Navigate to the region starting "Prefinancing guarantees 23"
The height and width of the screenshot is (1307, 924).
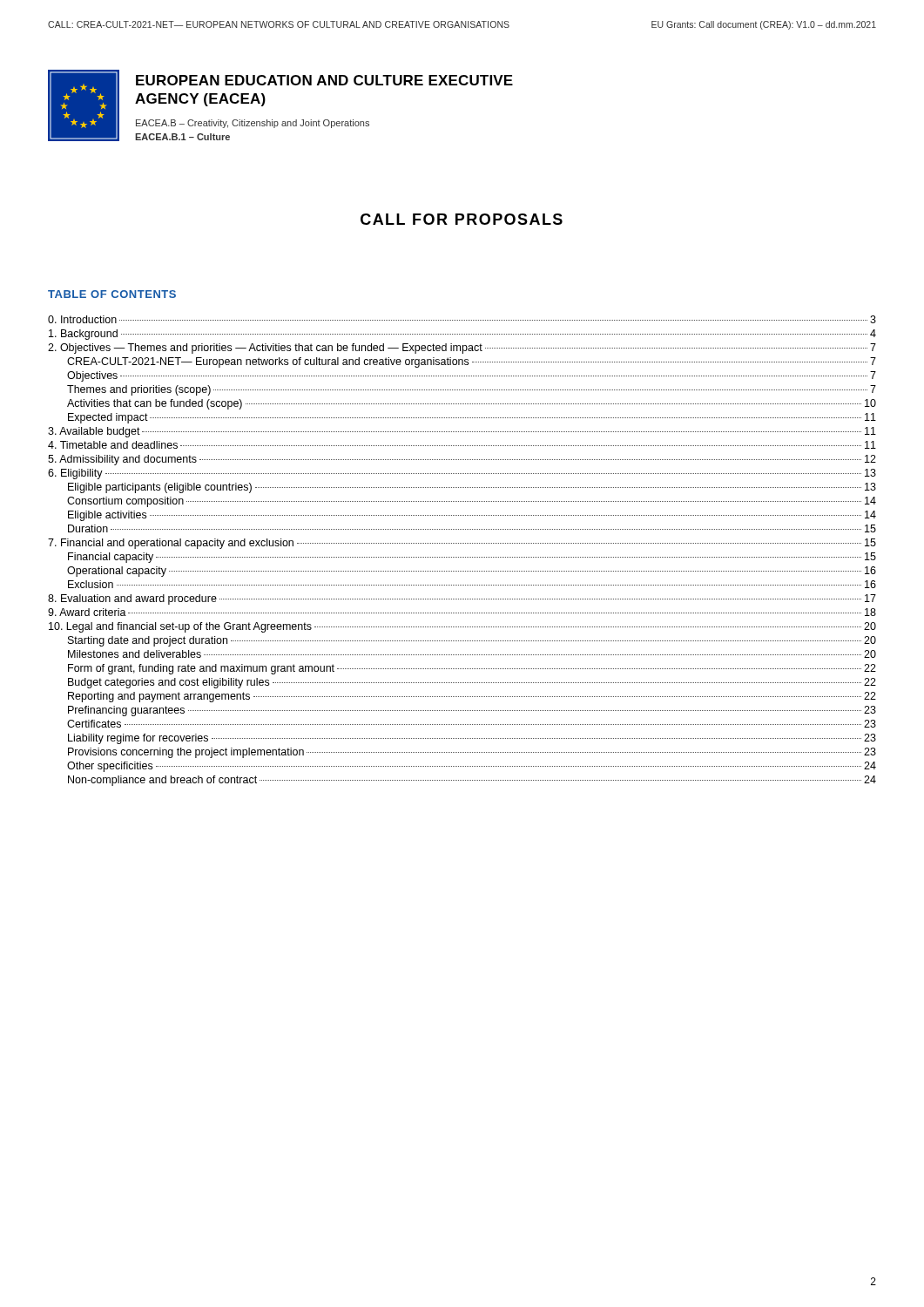pyautogui.click(x=462, y=710)
